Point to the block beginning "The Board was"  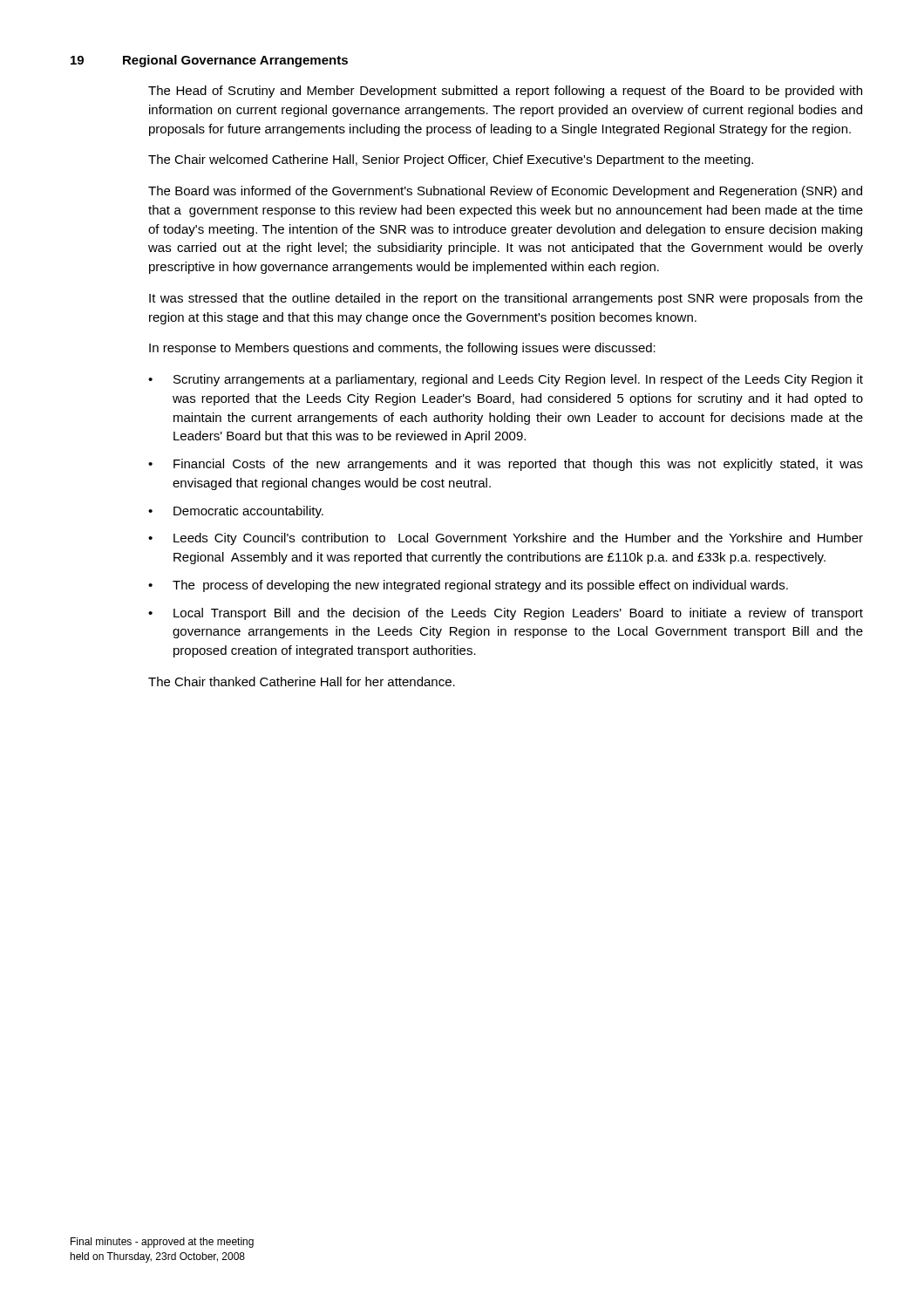coord(506,228)
